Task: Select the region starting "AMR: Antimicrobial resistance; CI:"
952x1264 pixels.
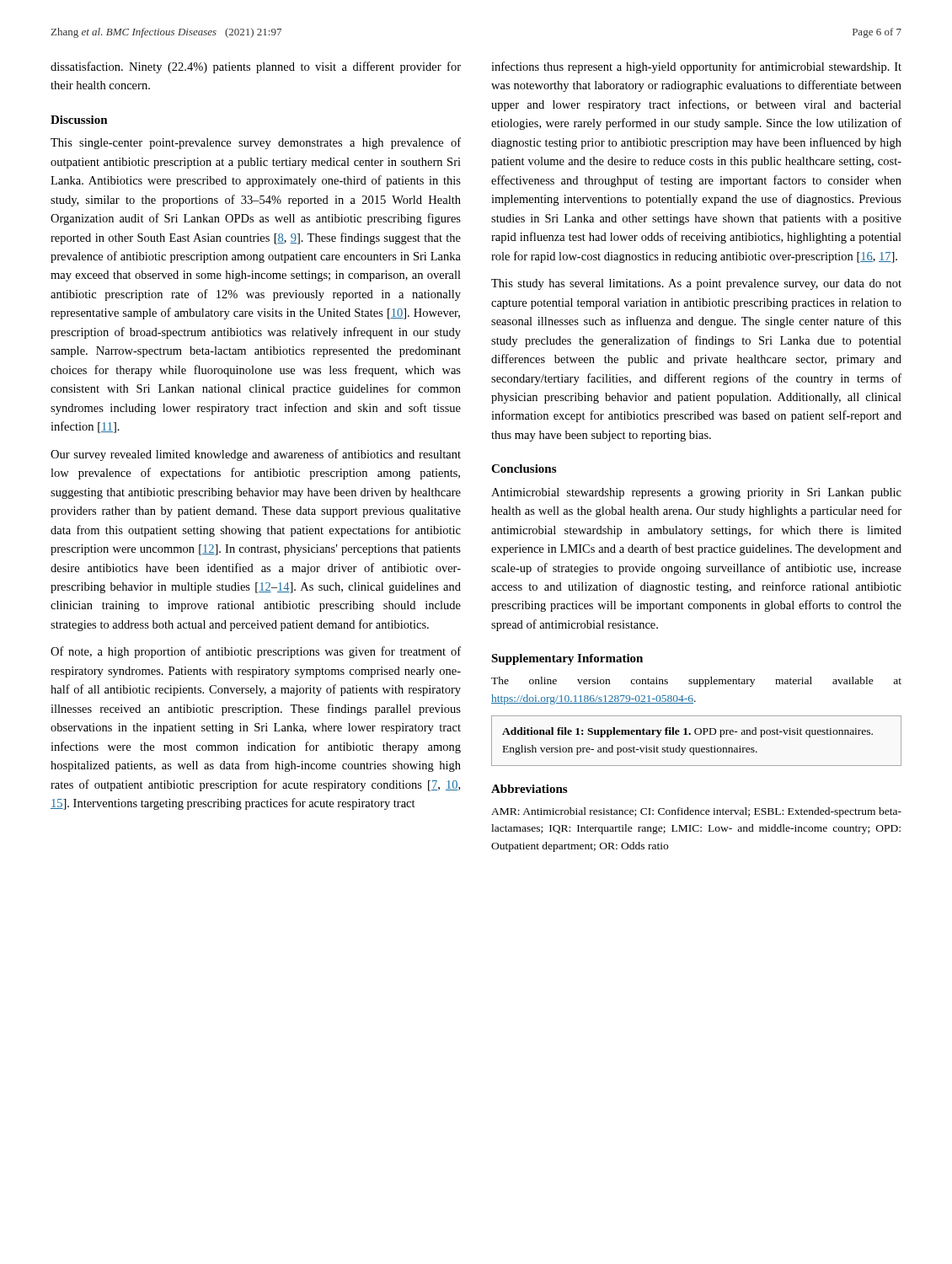Action: [x=696, y=829]
